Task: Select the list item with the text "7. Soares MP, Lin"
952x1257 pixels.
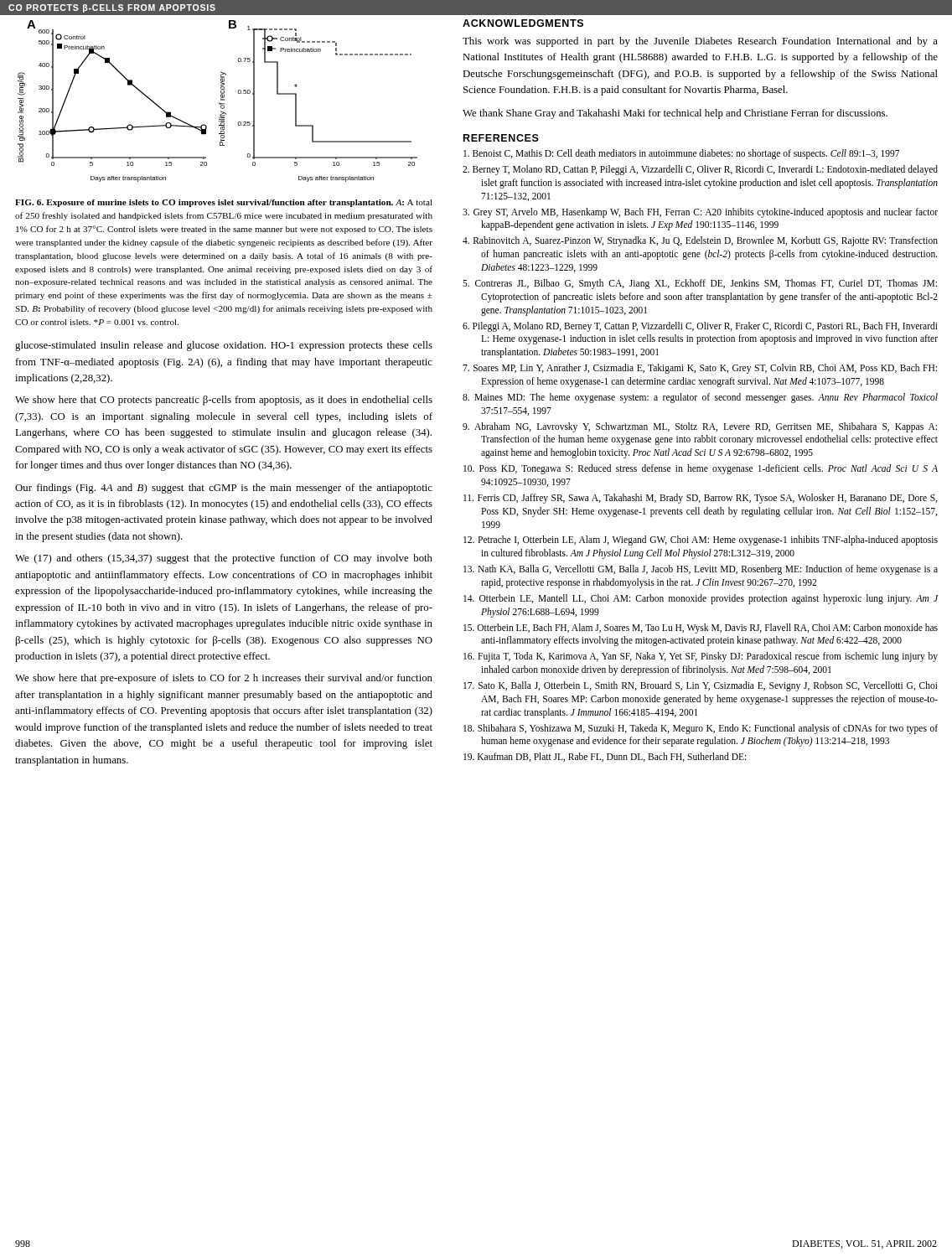Action: point(700,375)
